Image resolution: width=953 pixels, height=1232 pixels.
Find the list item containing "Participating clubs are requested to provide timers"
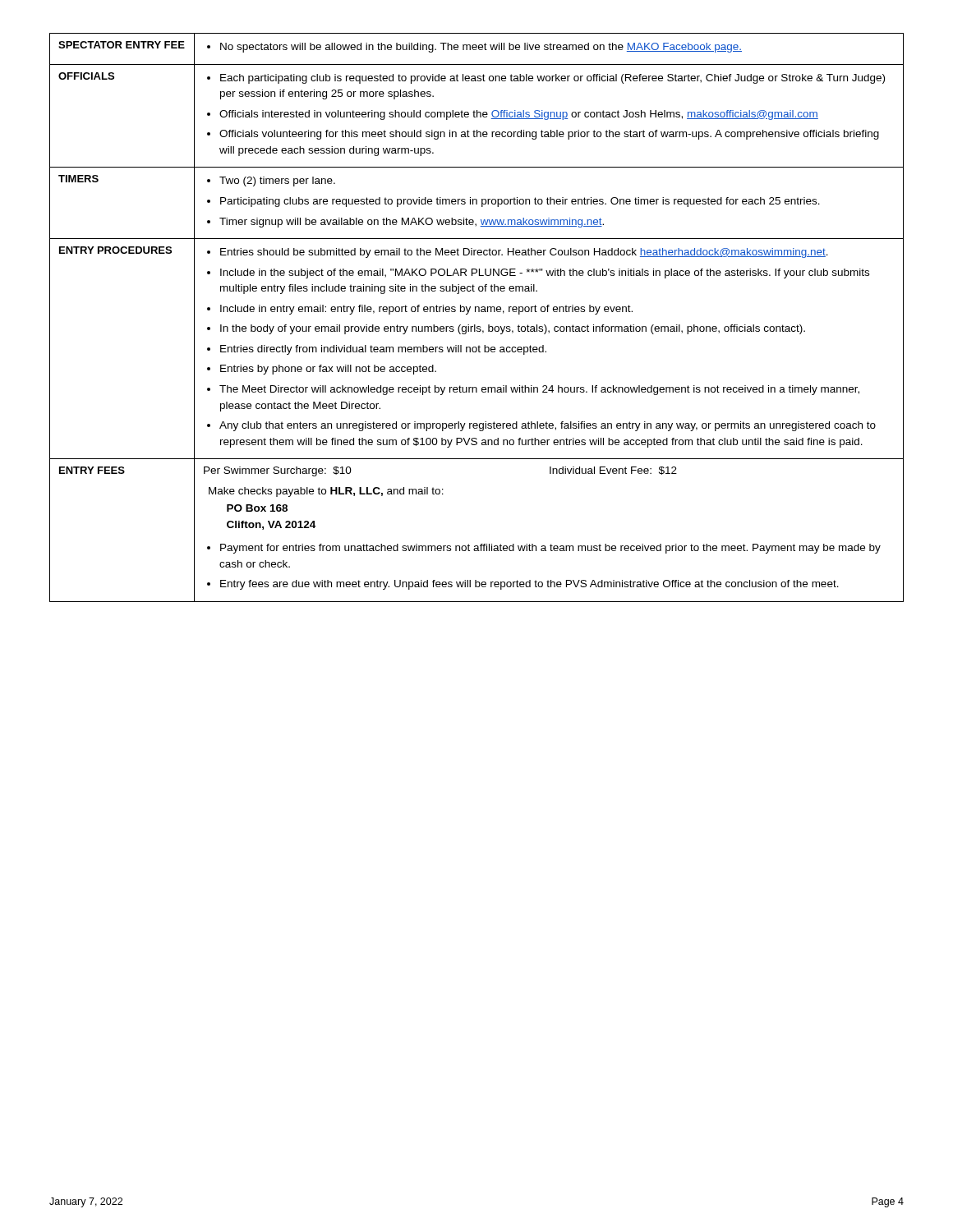520,201
